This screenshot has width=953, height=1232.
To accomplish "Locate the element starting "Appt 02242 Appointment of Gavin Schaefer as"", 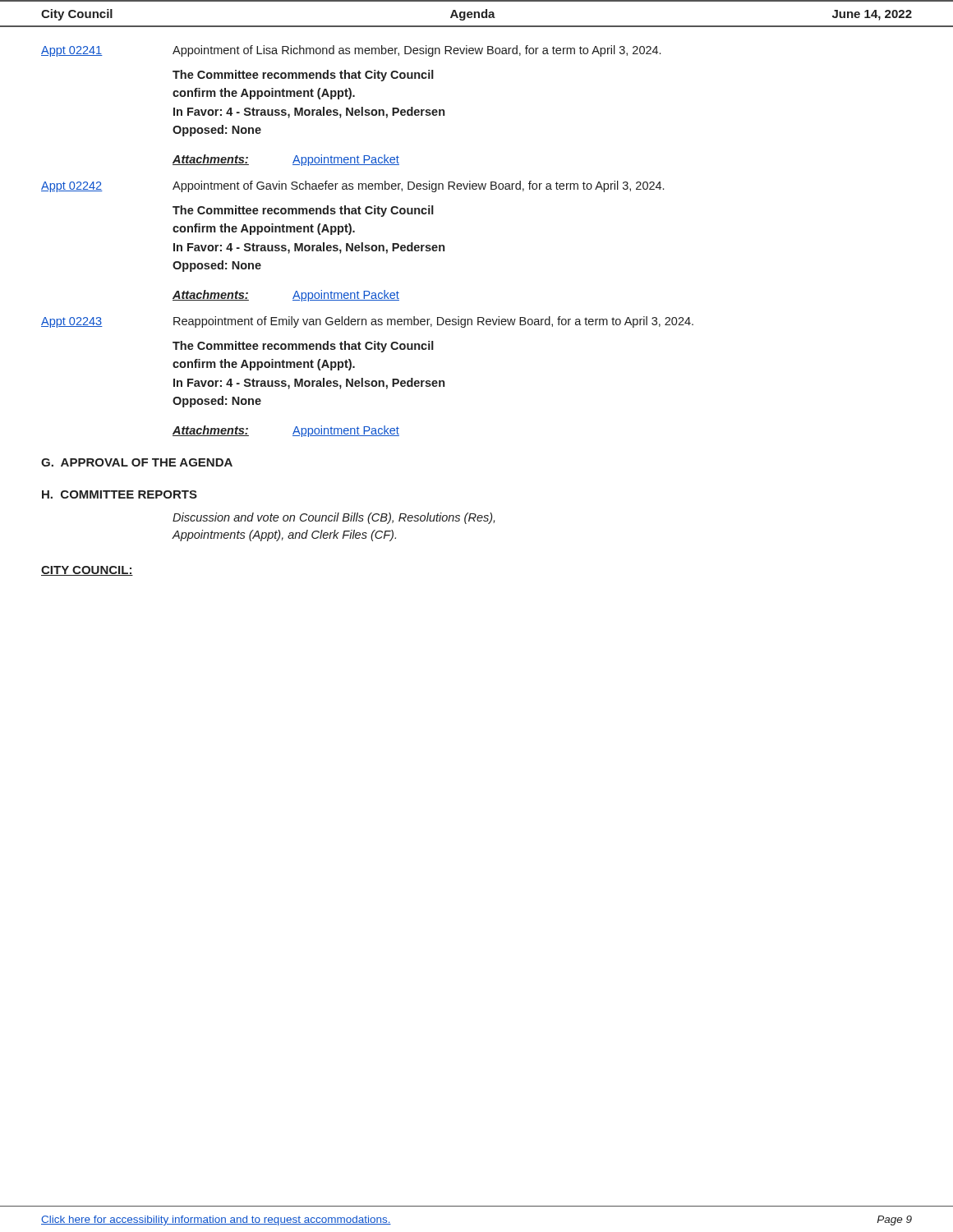I will tap(352, 186).
